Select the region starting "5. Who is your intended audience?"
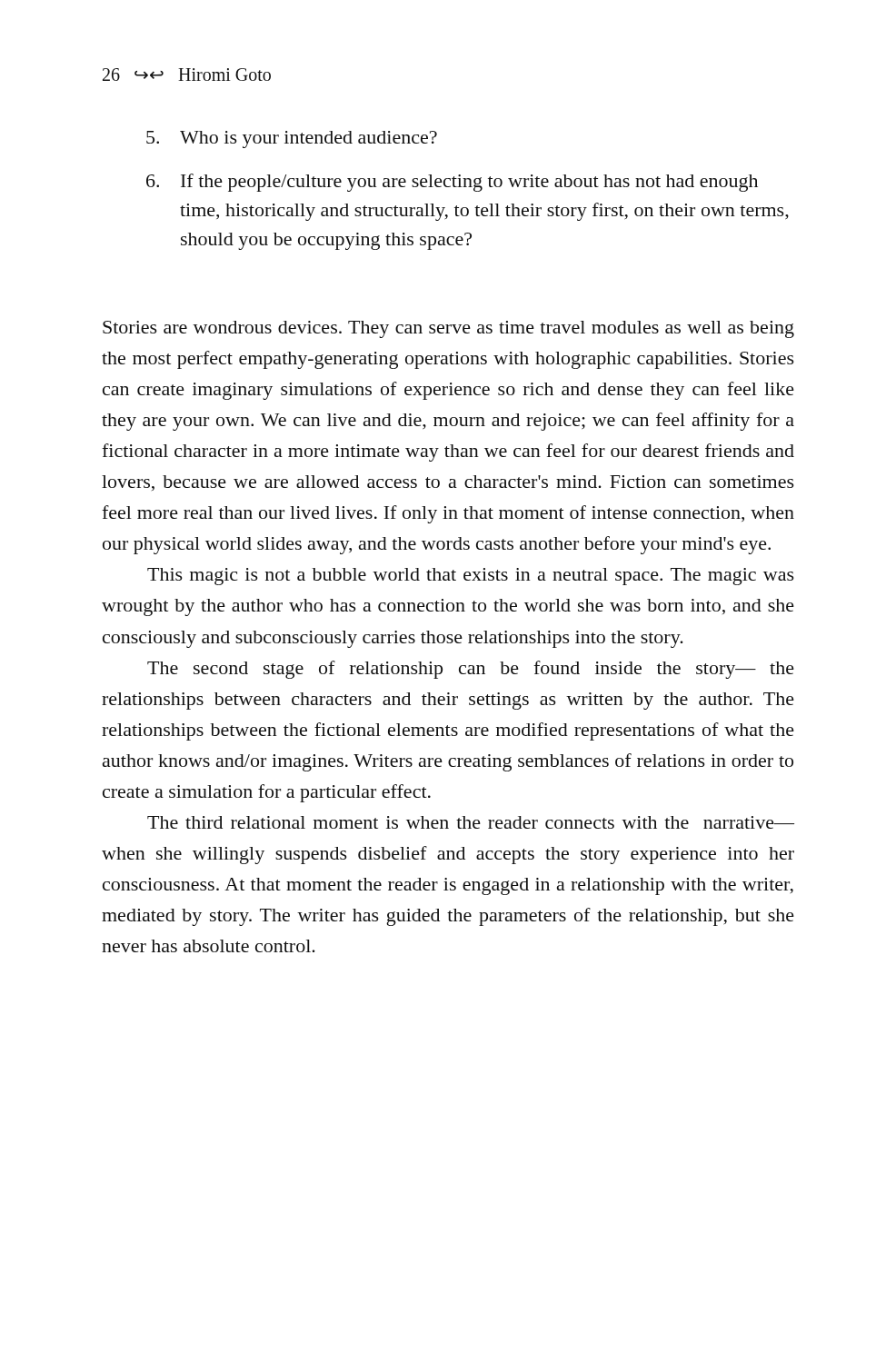Image resolution: width=896 pixels, height=1363 pixels. (x=292, y=139)
